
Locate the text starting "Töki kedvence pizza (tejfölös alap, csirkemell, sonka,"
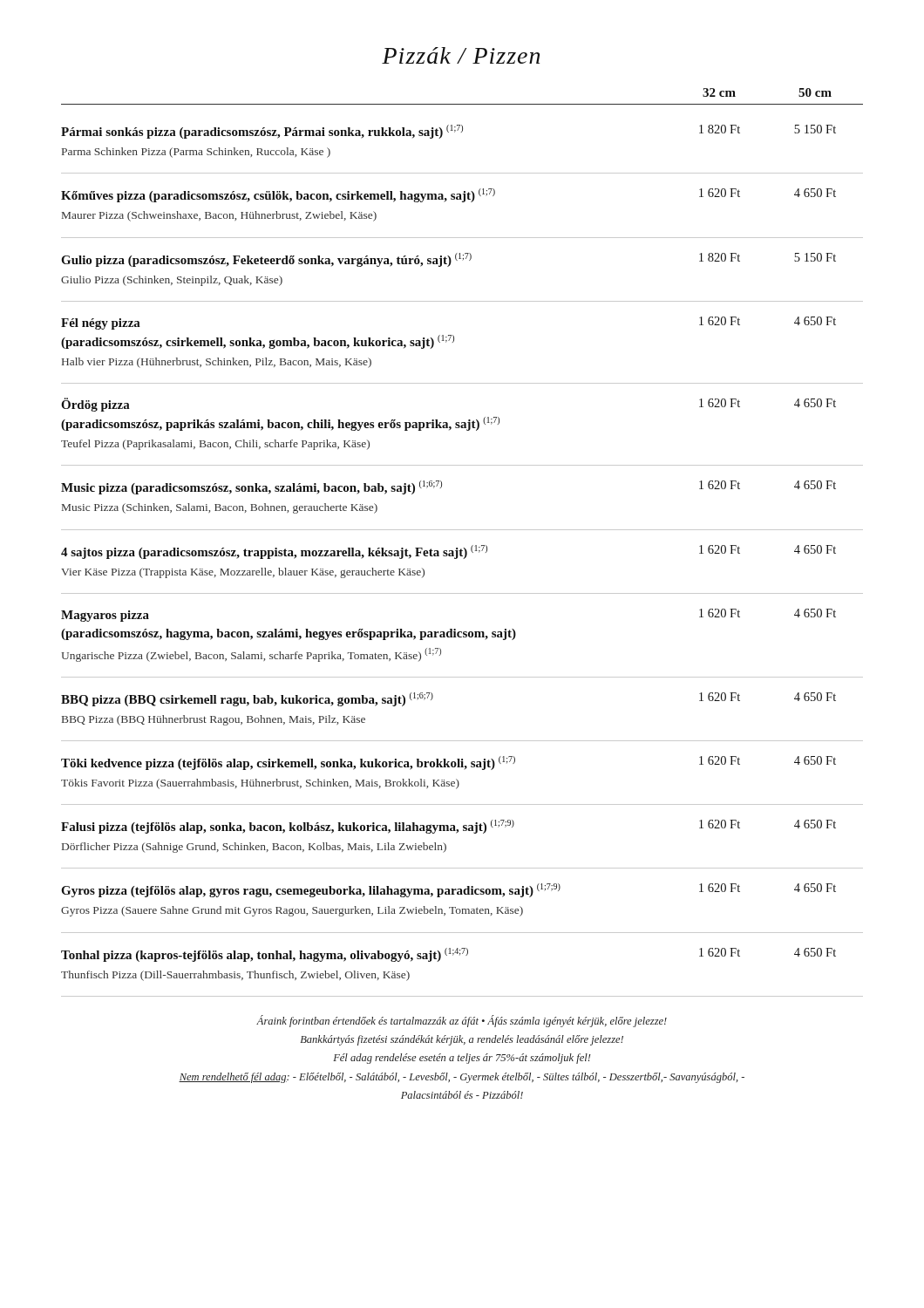[462, 772]
